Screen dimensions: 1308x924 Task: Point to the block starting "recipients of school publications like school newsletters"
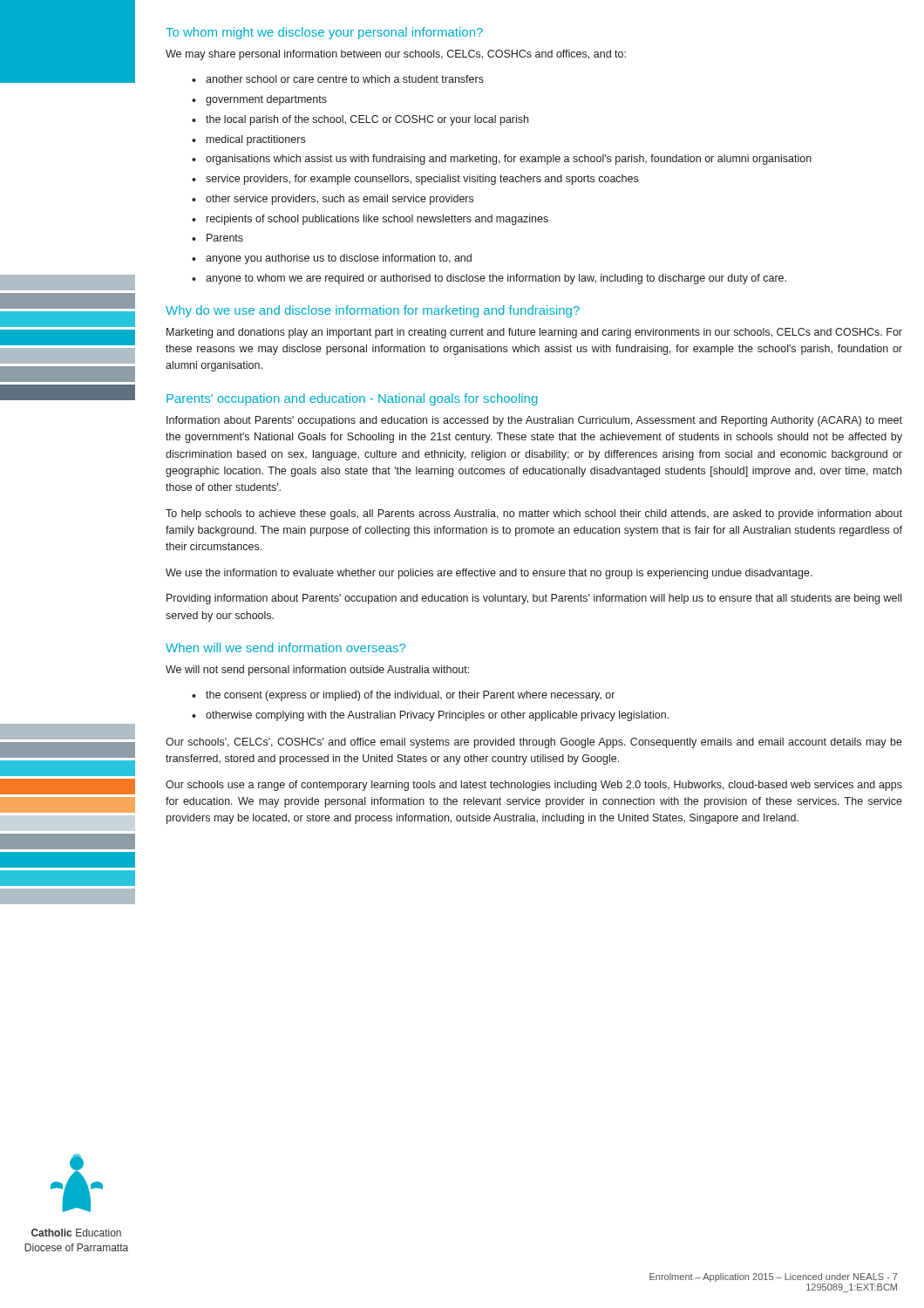pos(377,219)
